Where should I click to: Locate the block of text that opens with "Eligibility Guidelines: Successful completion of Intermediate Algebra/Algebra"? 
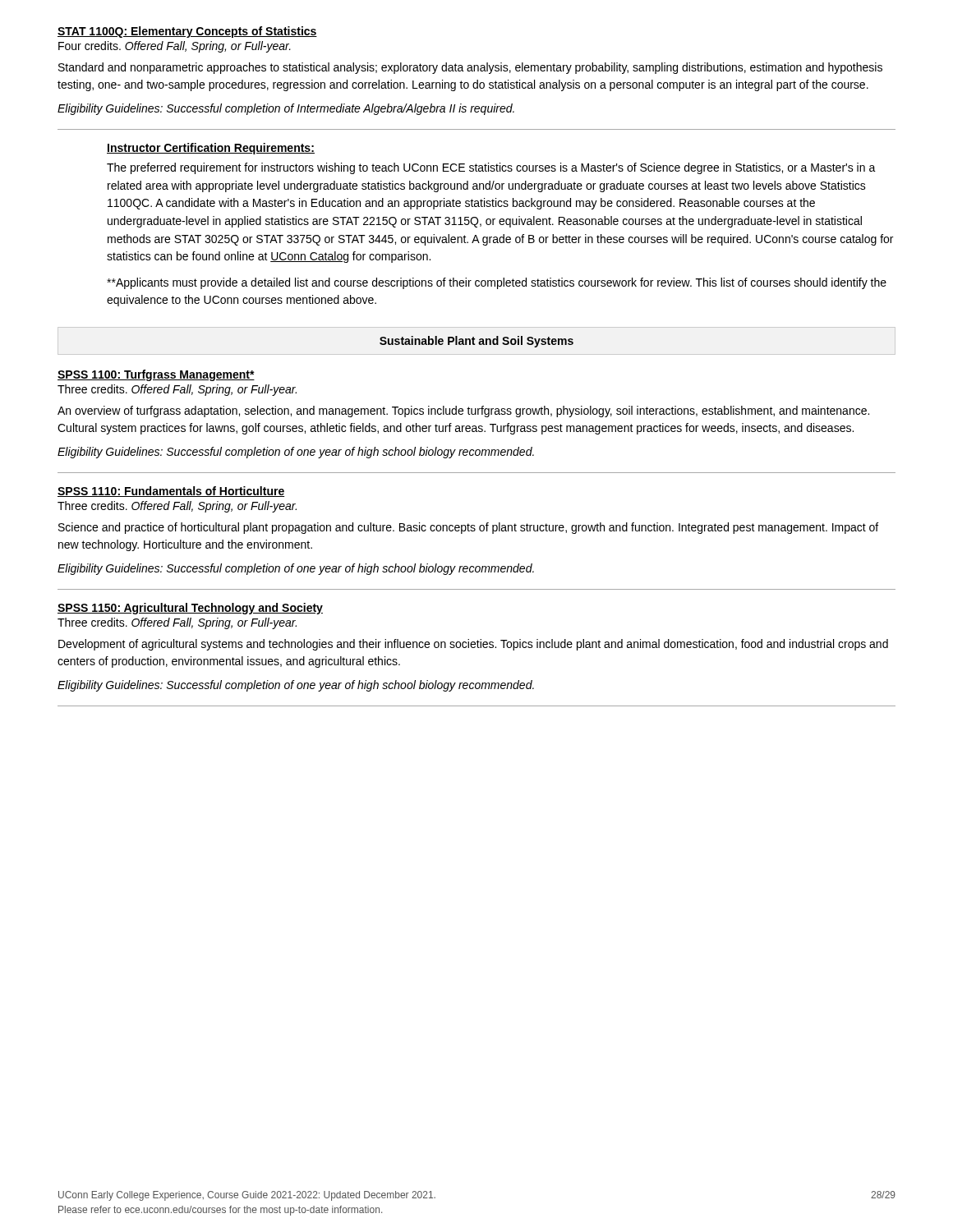coord(286,108)
